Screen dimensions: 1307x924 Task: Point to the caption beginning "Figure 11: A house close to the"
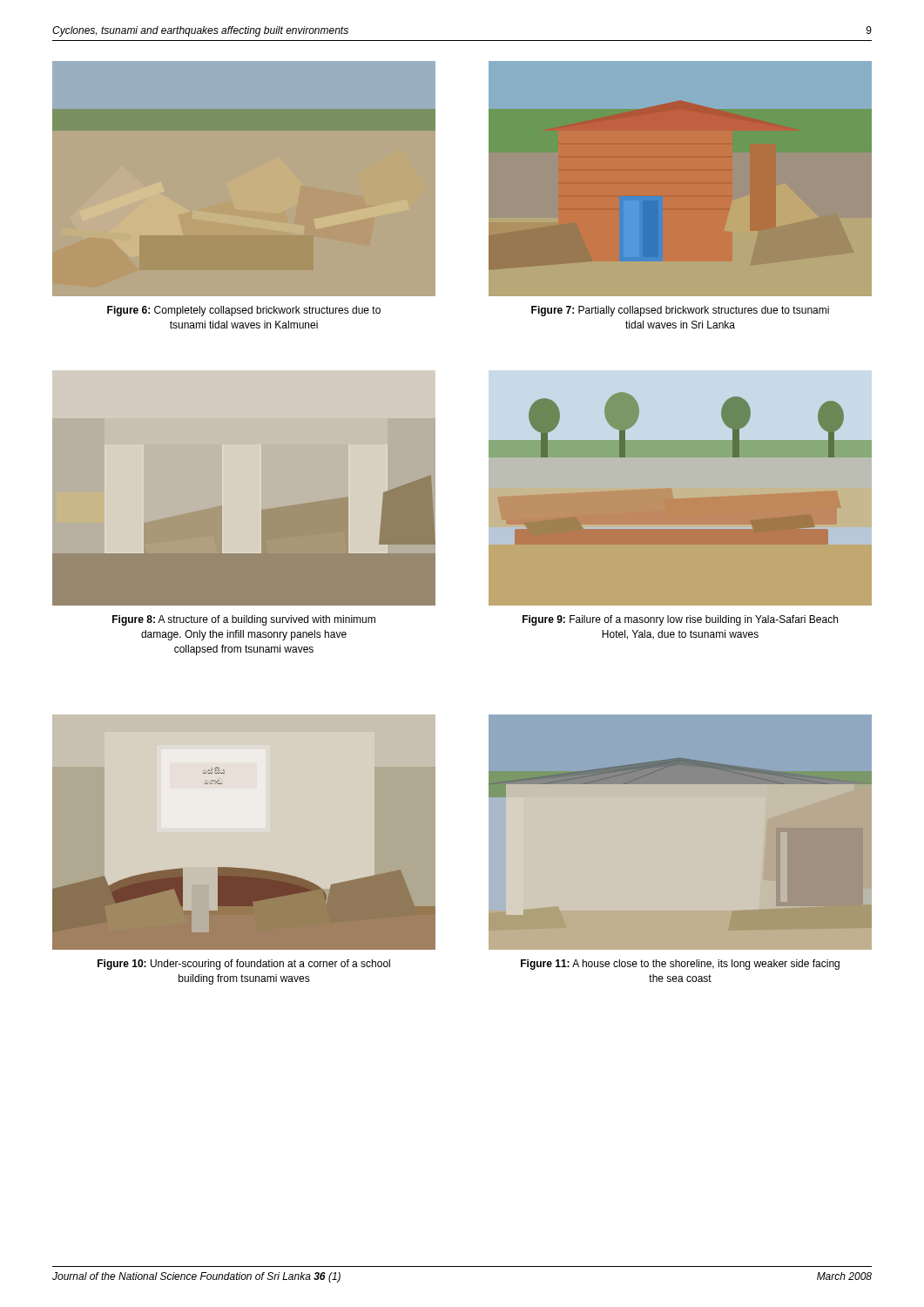(x=680, y=971)
